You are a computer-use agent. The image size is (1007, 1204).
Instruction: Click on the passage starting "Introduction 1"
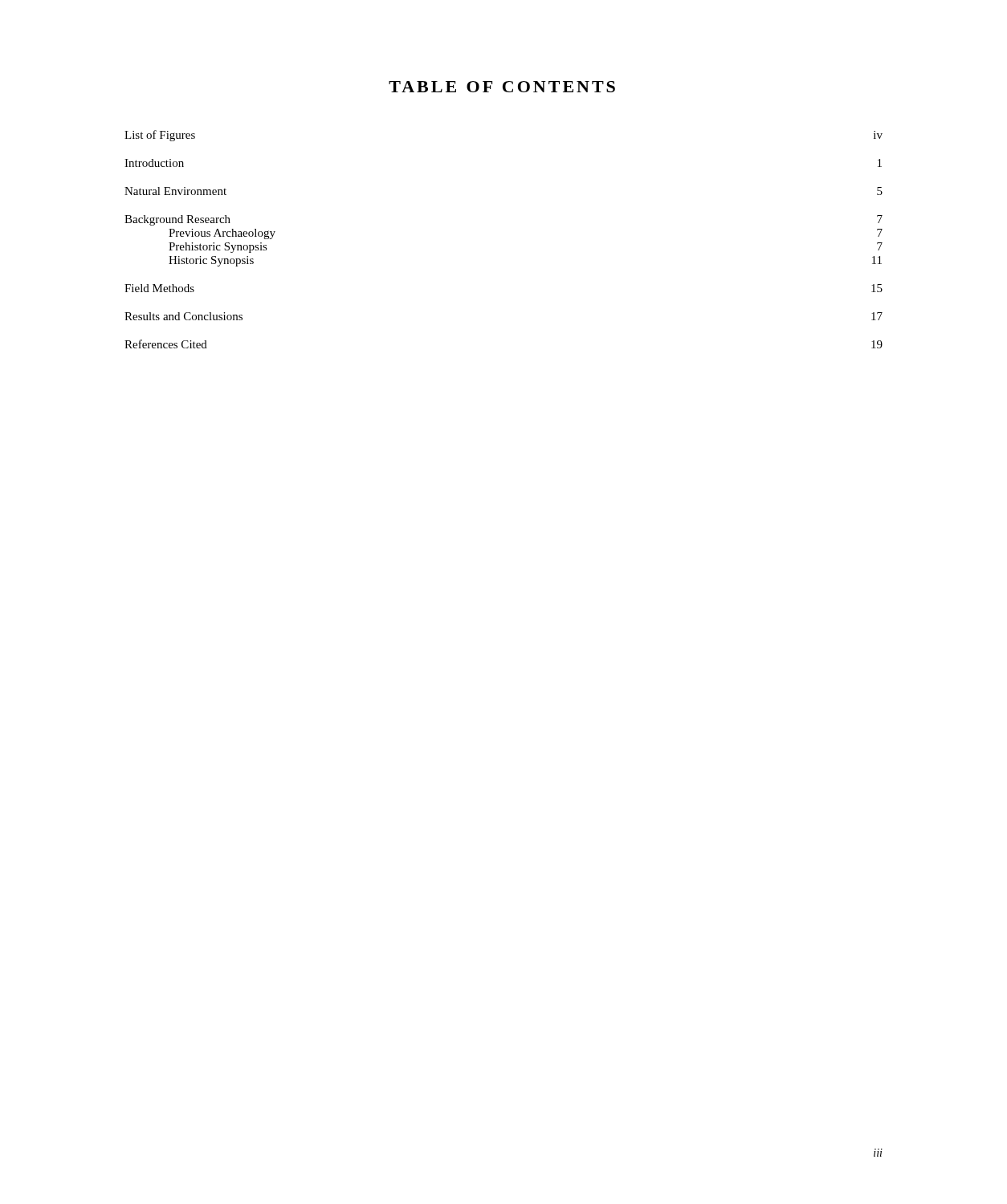click(x=155, y=162)
